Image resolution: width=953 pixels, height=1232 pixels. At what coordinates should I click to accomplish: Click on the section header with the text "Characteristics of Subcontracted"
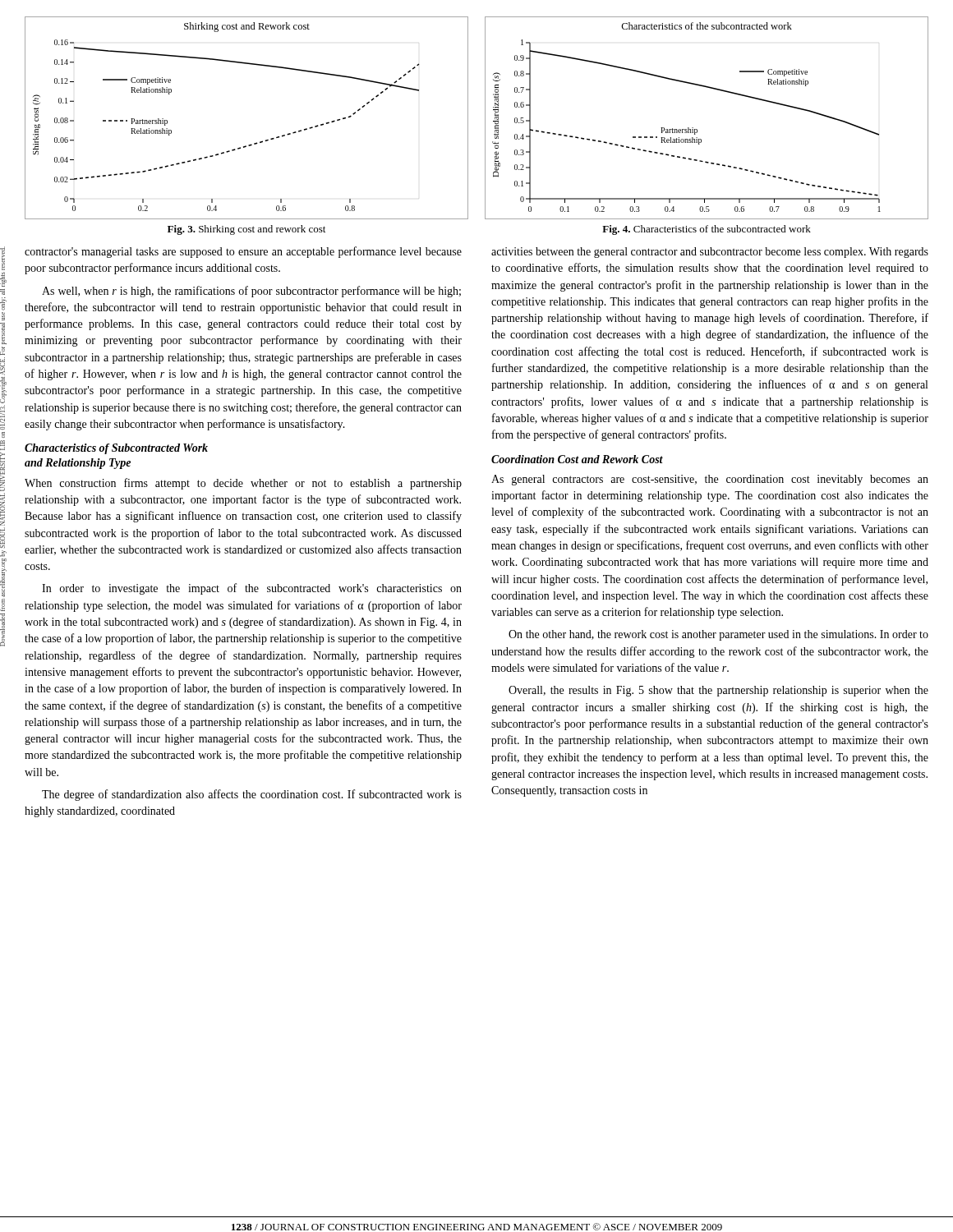click(116, 456)
